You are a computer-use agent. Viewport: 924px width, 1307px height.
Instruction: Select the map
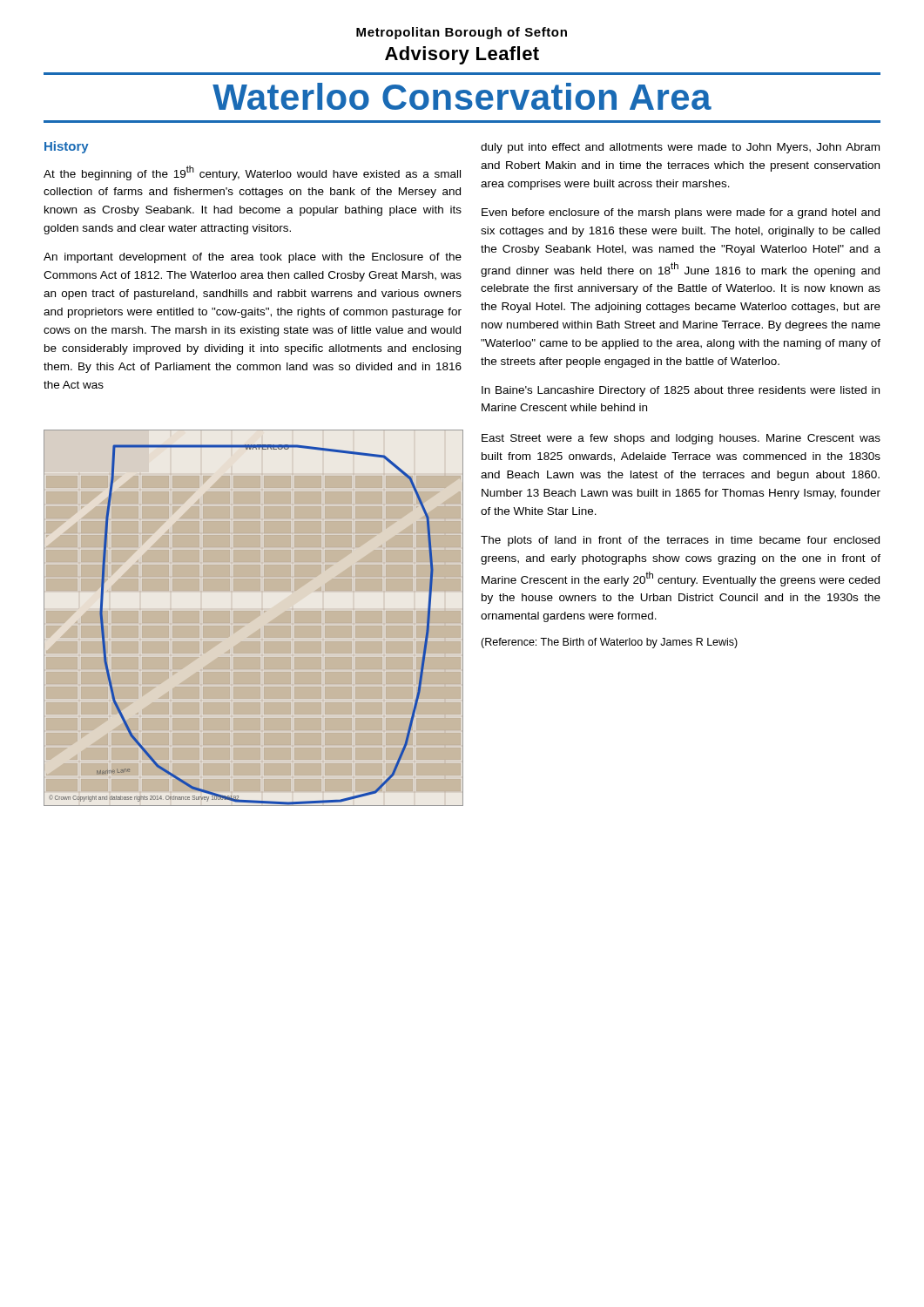pos(253,618)
